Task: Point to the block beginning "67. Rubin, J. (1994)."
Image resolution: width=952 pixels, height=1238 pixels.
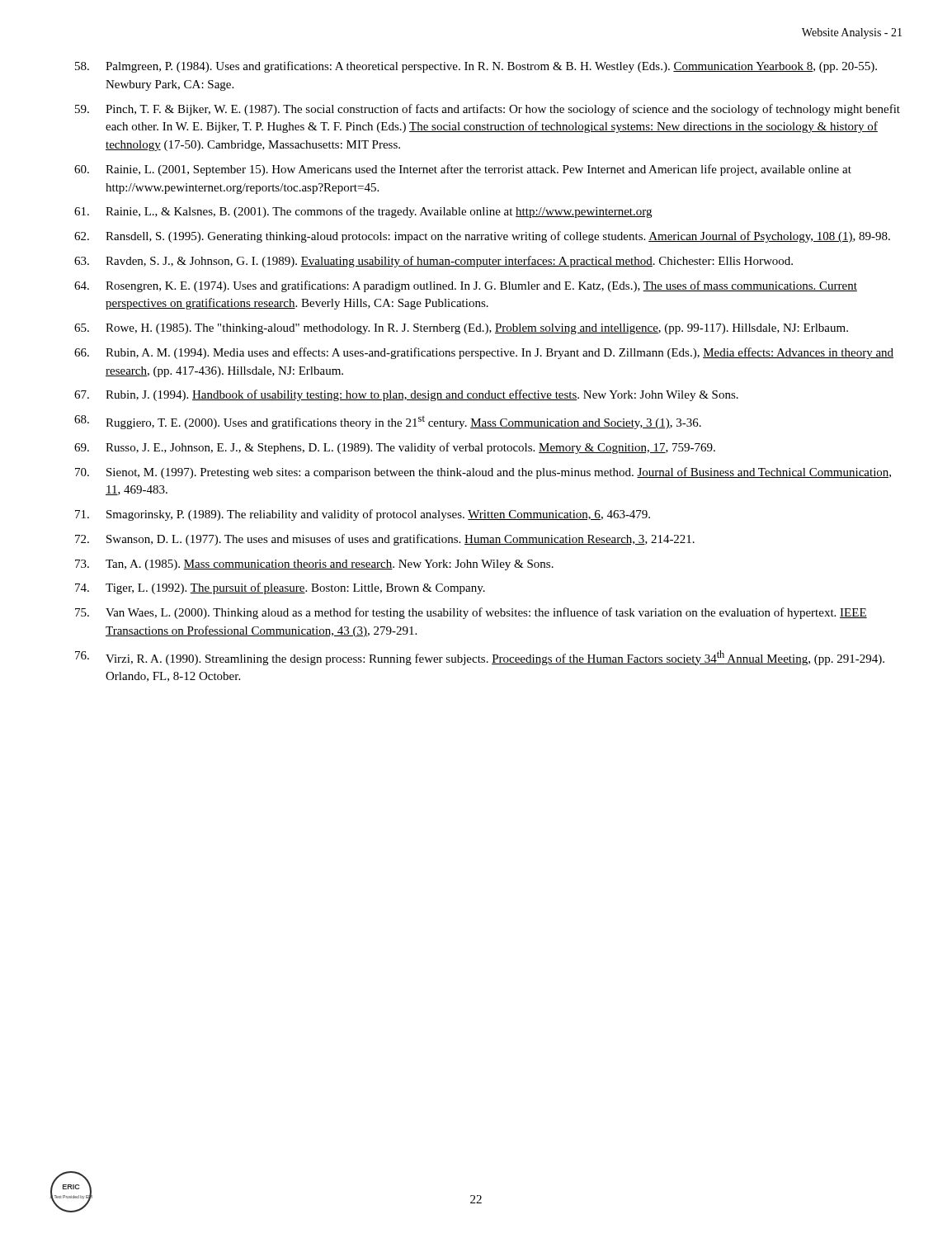Action: [488, 395]
